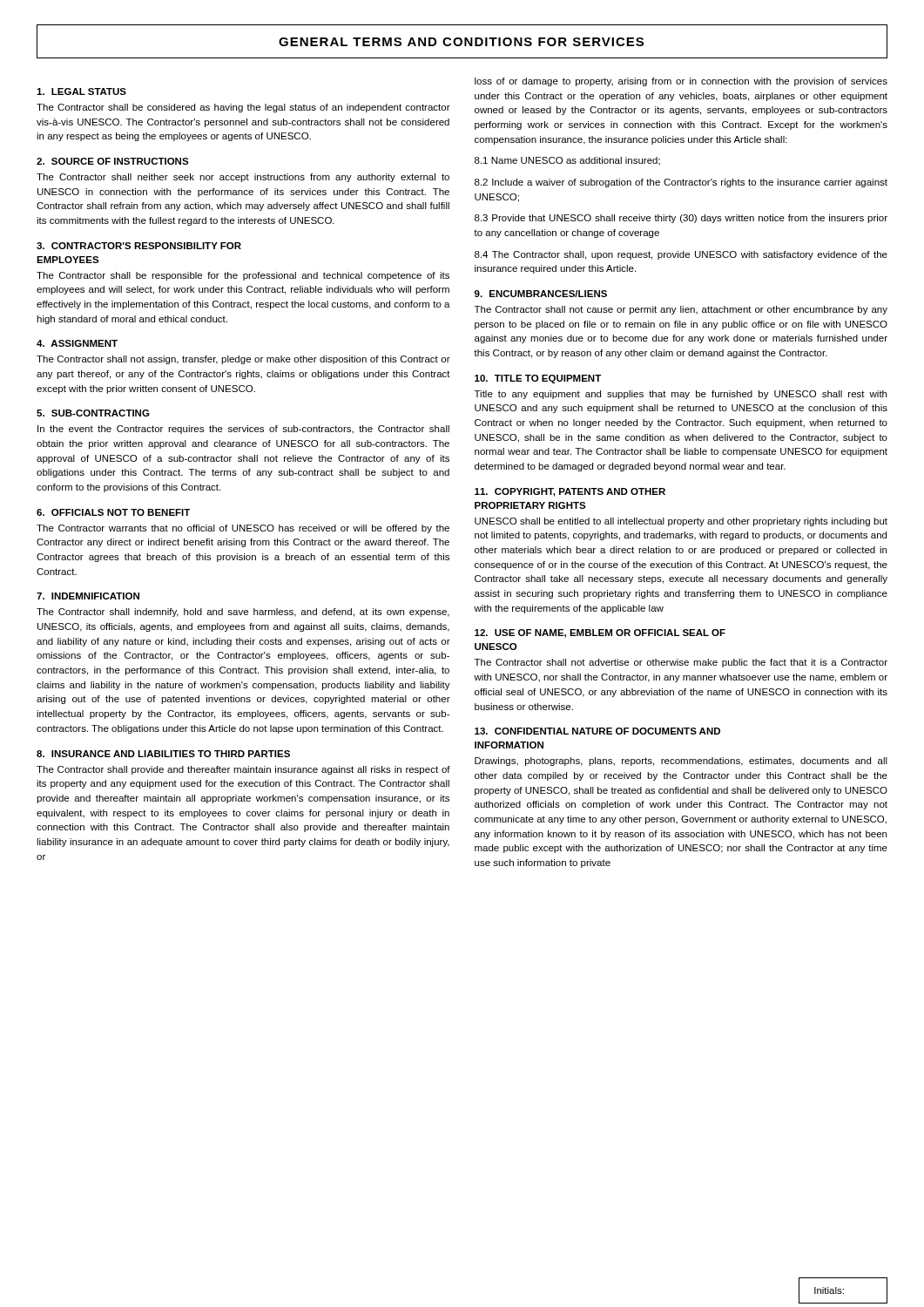Where is the passage that starts "8.3 Provide that UNESCO shall receive thirty (30)"?
Screen dimensions: 1307x924
tap(681, 226)
